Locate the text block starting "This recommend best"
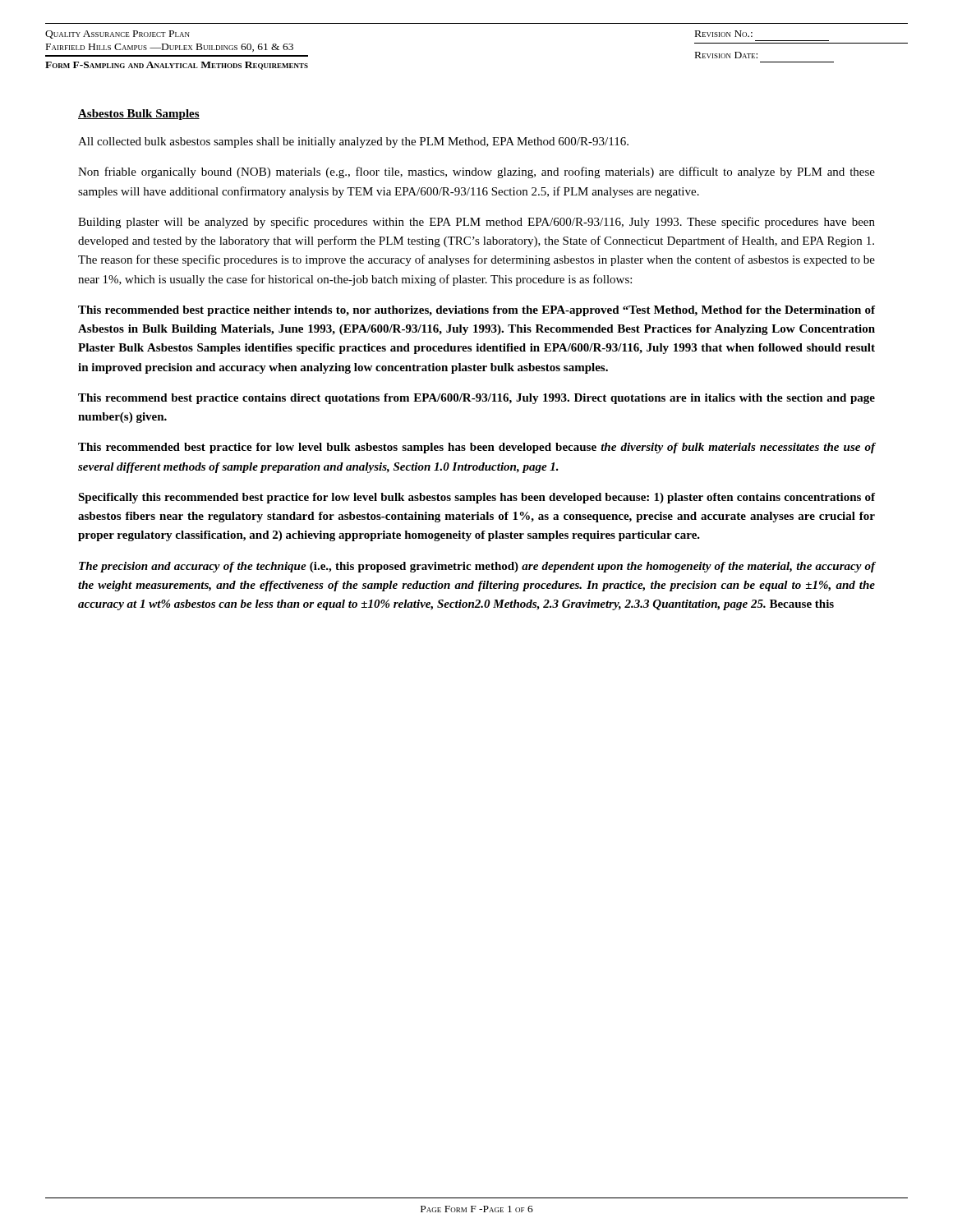The image size is (953, 1232). pyautogui.click(x=476, y=407)
